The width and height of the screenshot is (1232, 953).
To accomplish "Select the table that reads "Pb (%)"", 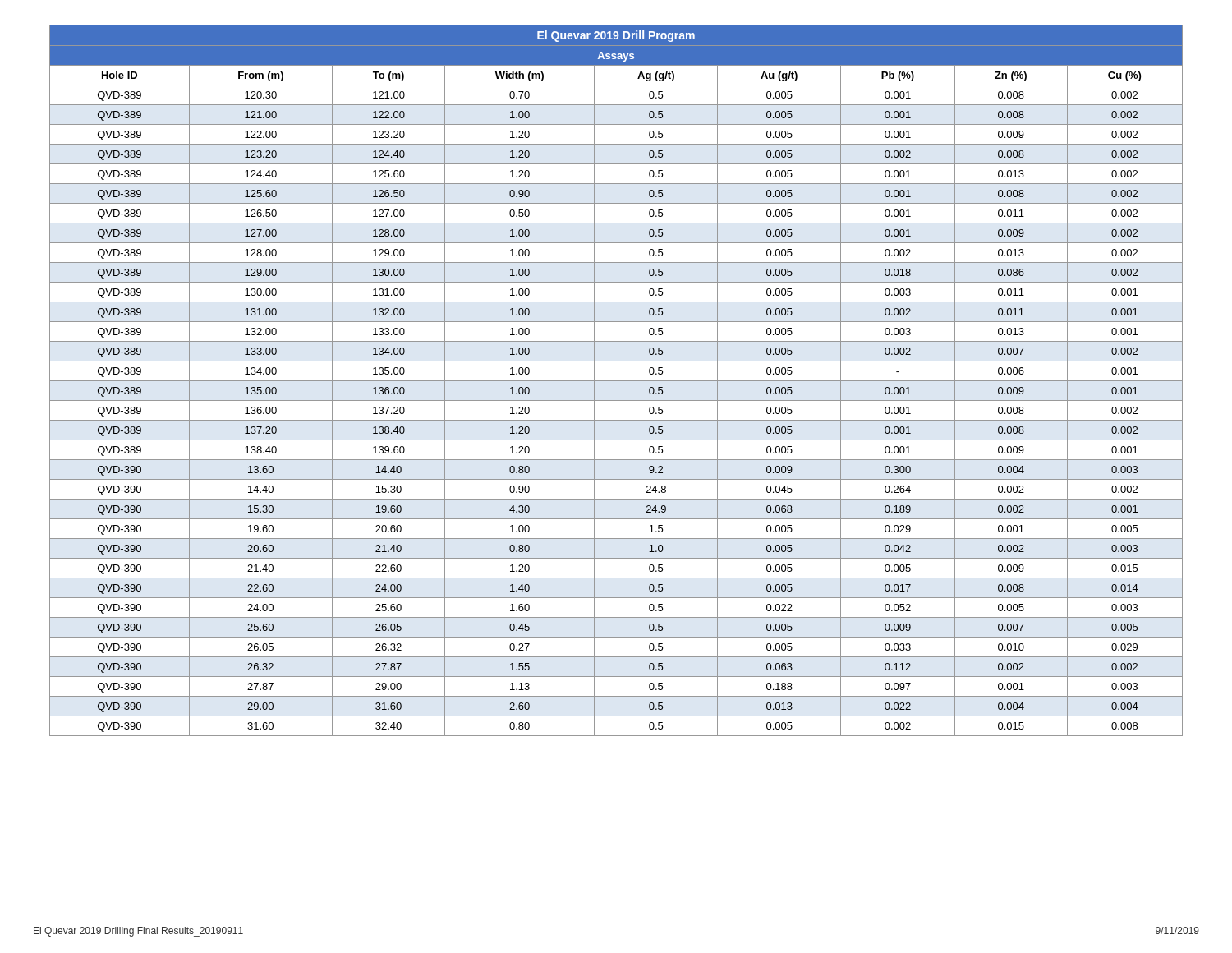I will click(x=616, y=380).
